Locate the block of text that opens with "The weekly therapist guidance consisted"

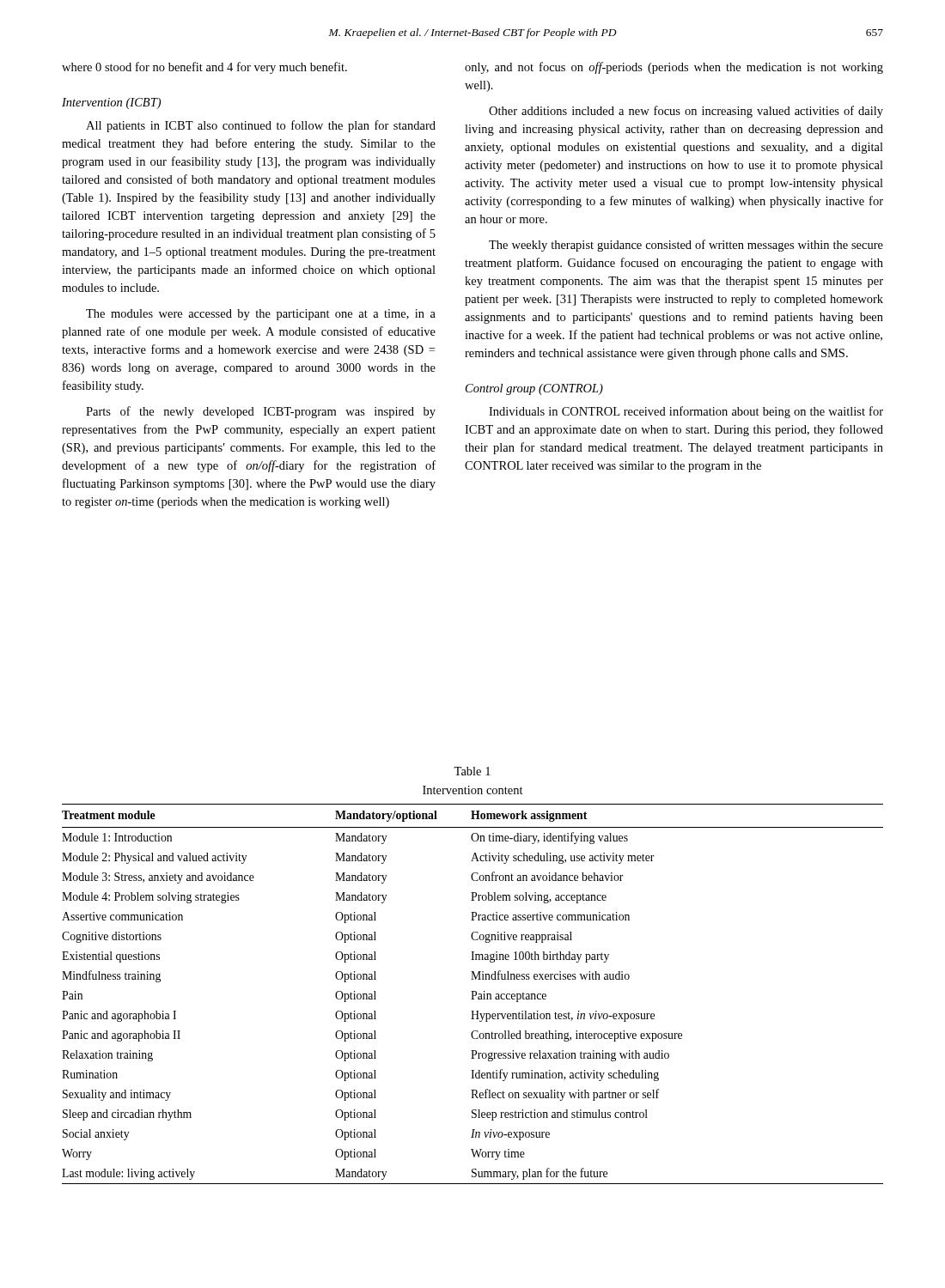click(674, 299)
